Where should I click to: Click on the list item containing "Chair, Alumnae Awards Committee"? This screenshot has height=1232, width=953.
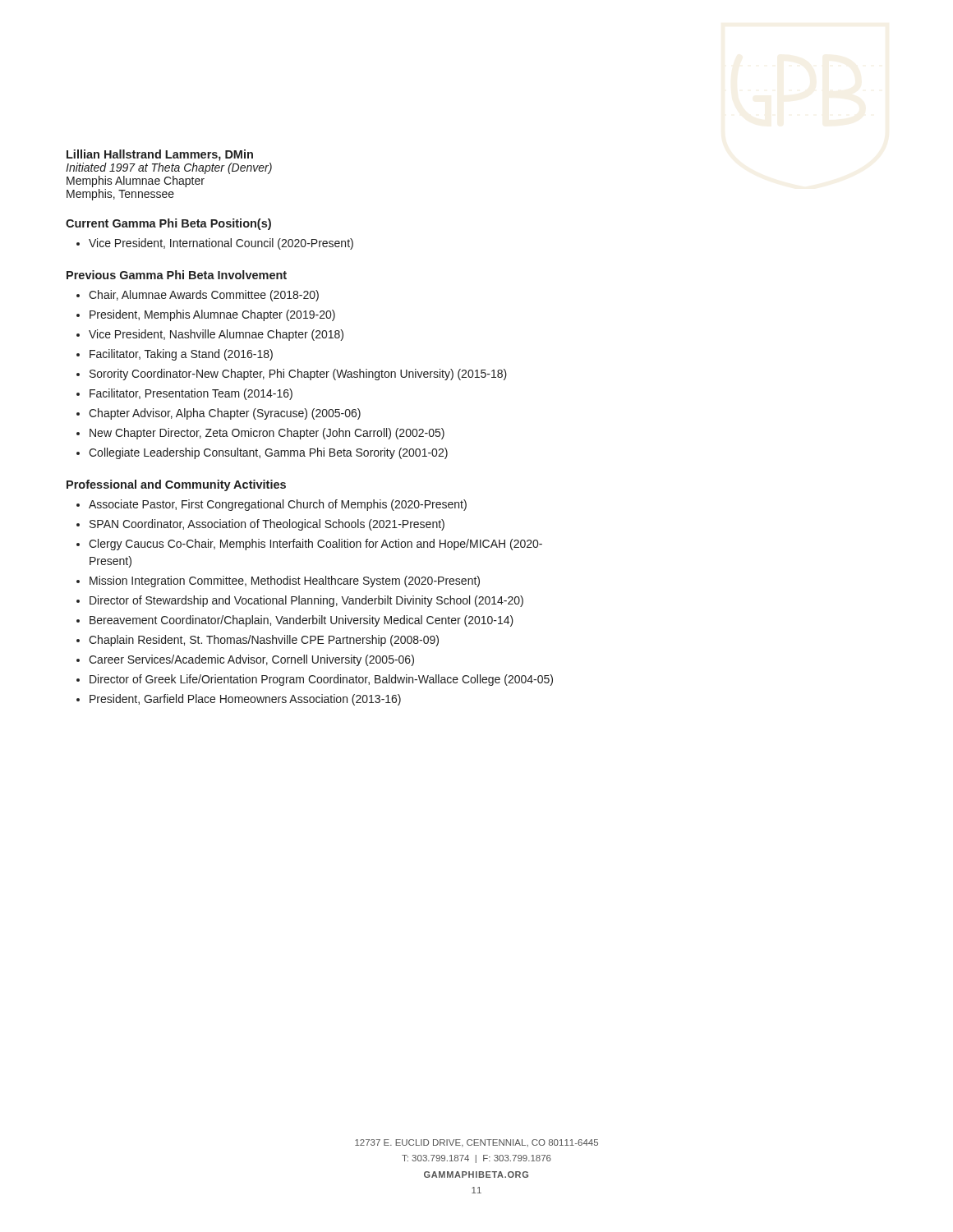pyautogui.click(x=204, y=295)
